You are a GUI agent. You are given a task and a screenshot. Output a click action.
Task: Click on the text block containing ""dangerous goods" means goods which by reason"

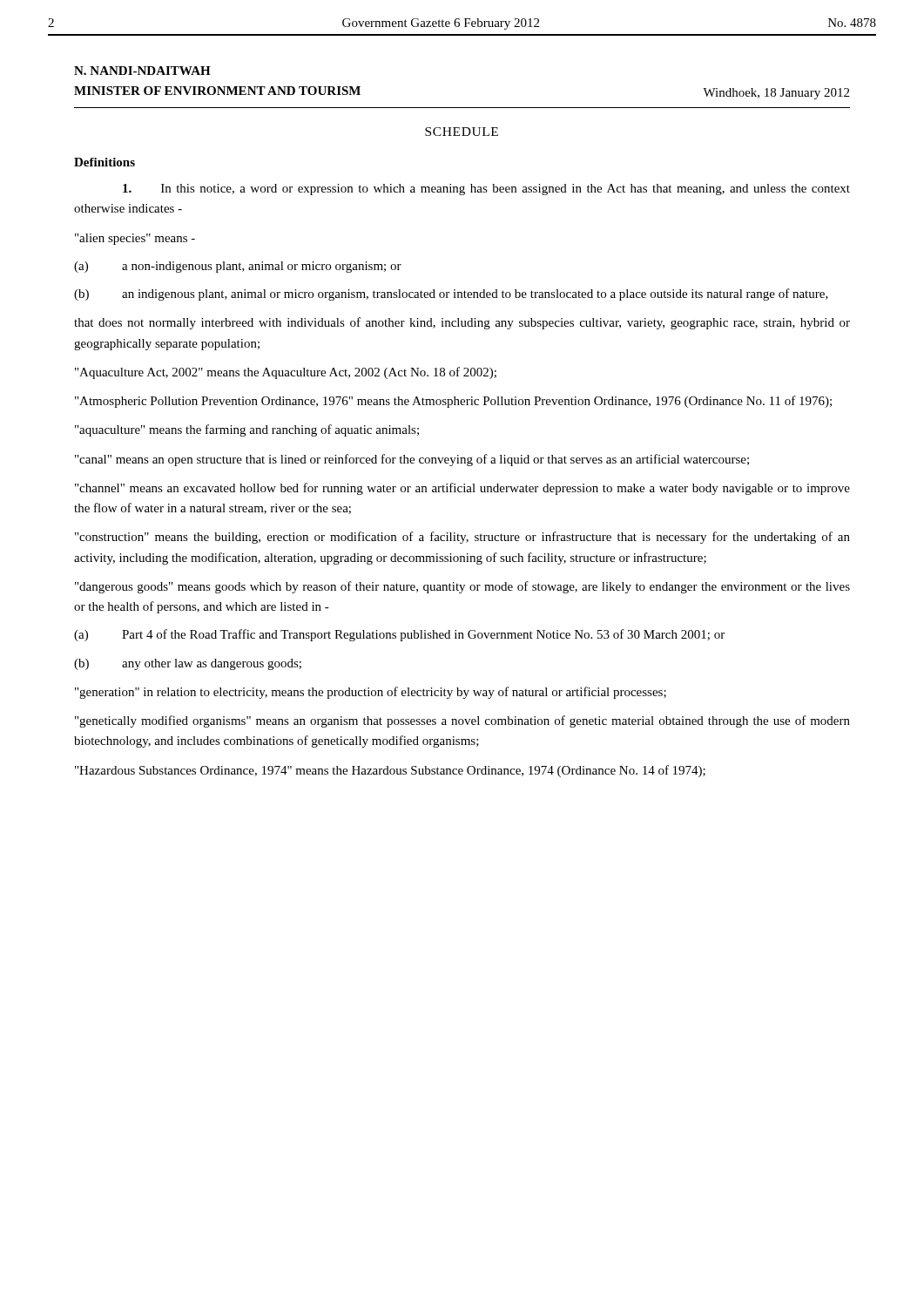[x=462, y=596]
